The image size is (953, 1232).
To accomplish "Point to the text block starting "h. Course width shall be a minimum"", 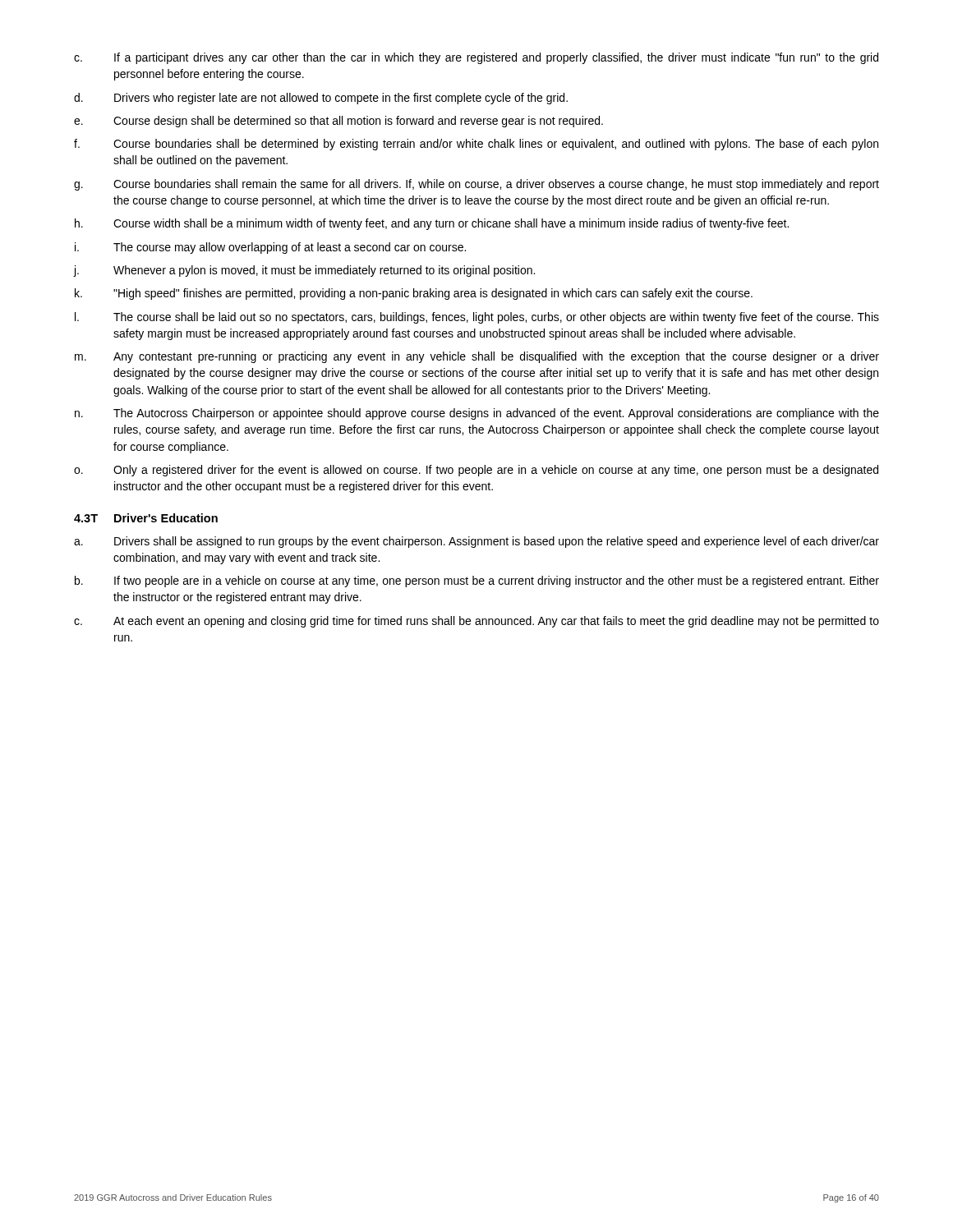I will [476, 224].
